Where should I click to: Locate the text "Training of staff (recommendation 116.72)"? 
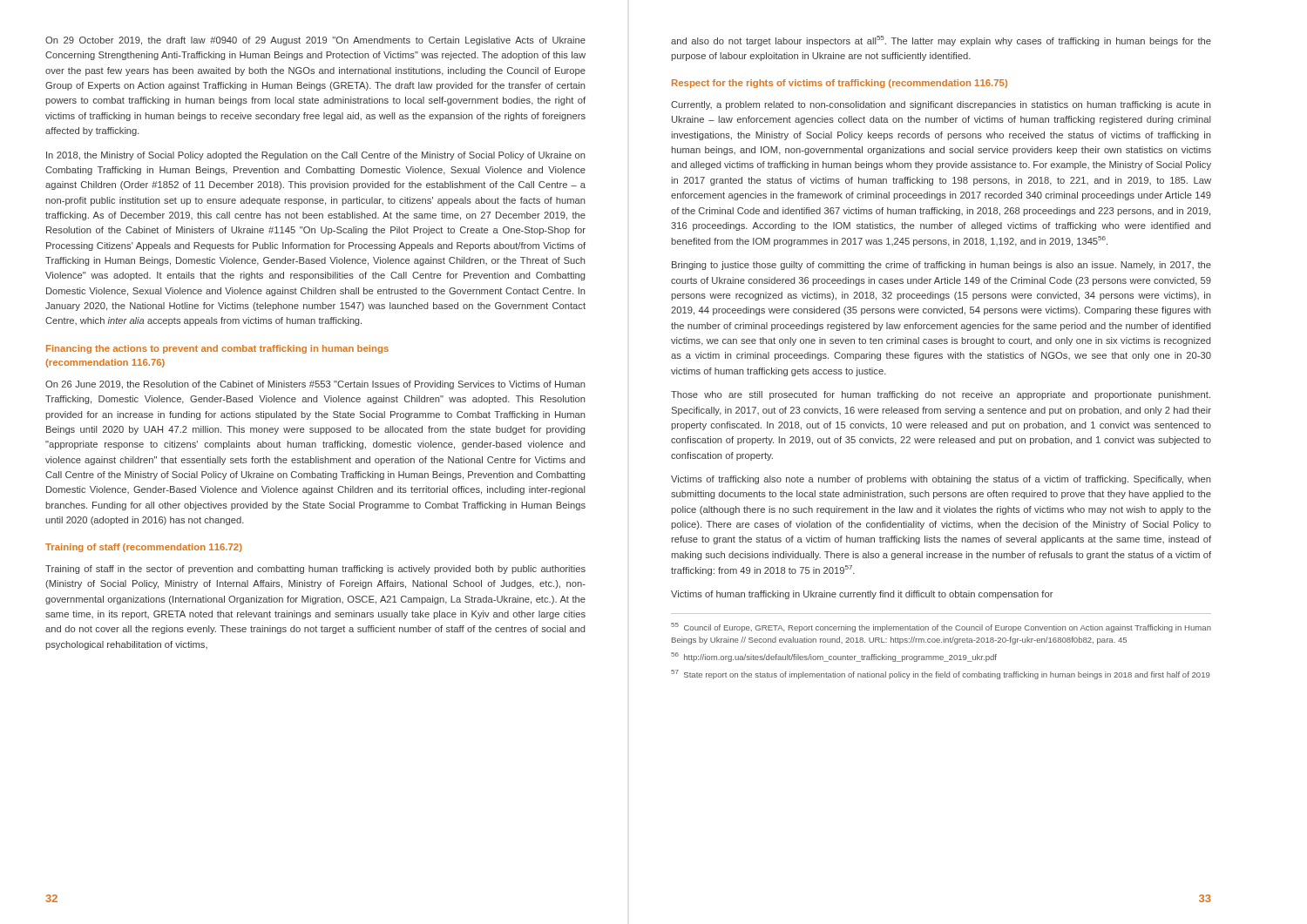[144, 547]
